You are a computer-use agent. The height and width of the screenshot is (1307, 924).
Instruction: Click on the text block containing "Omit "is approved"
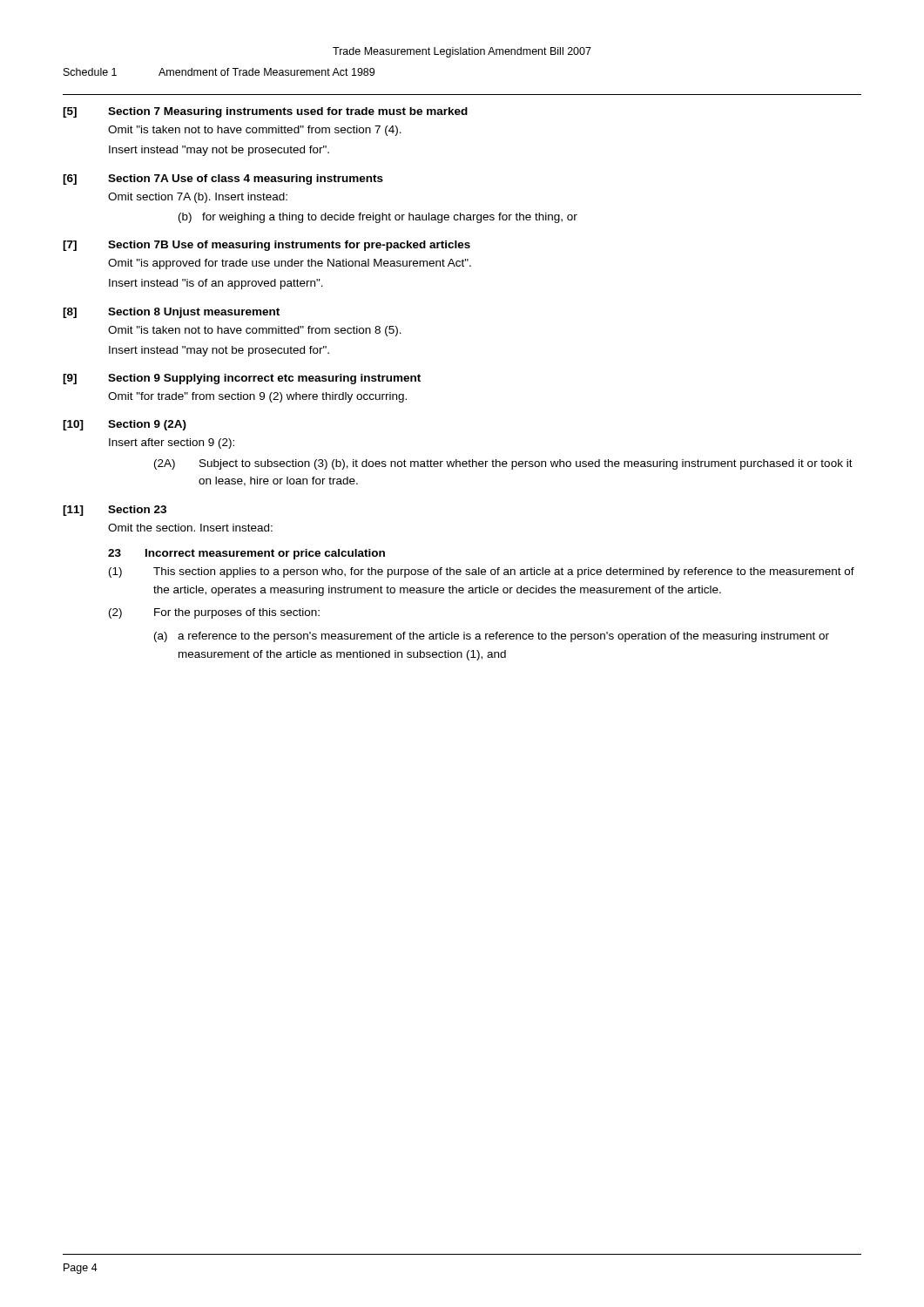coord(290,263)
